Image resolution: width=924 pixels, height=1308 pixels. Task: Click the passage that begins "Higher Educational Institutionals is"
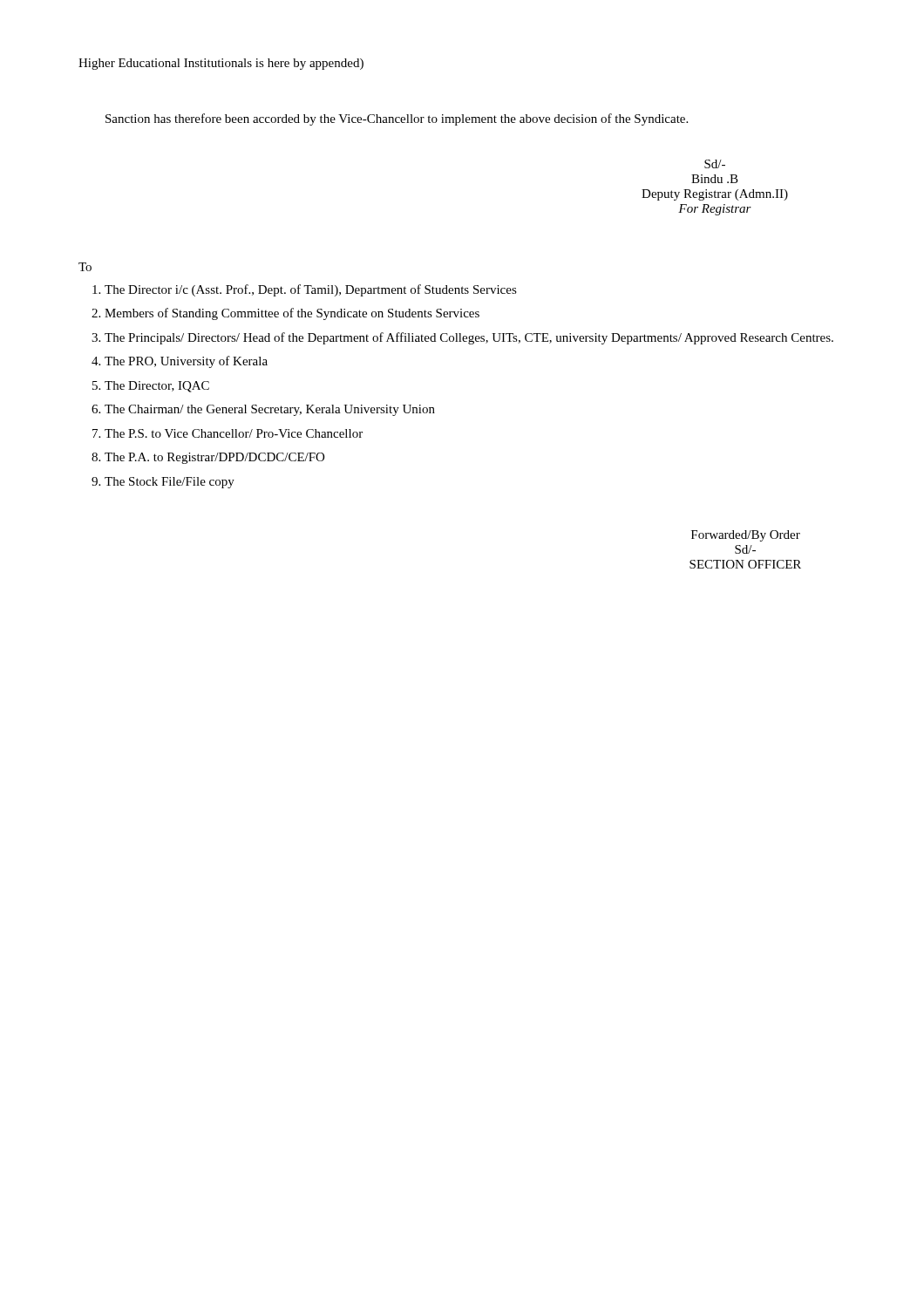point(221,63)
